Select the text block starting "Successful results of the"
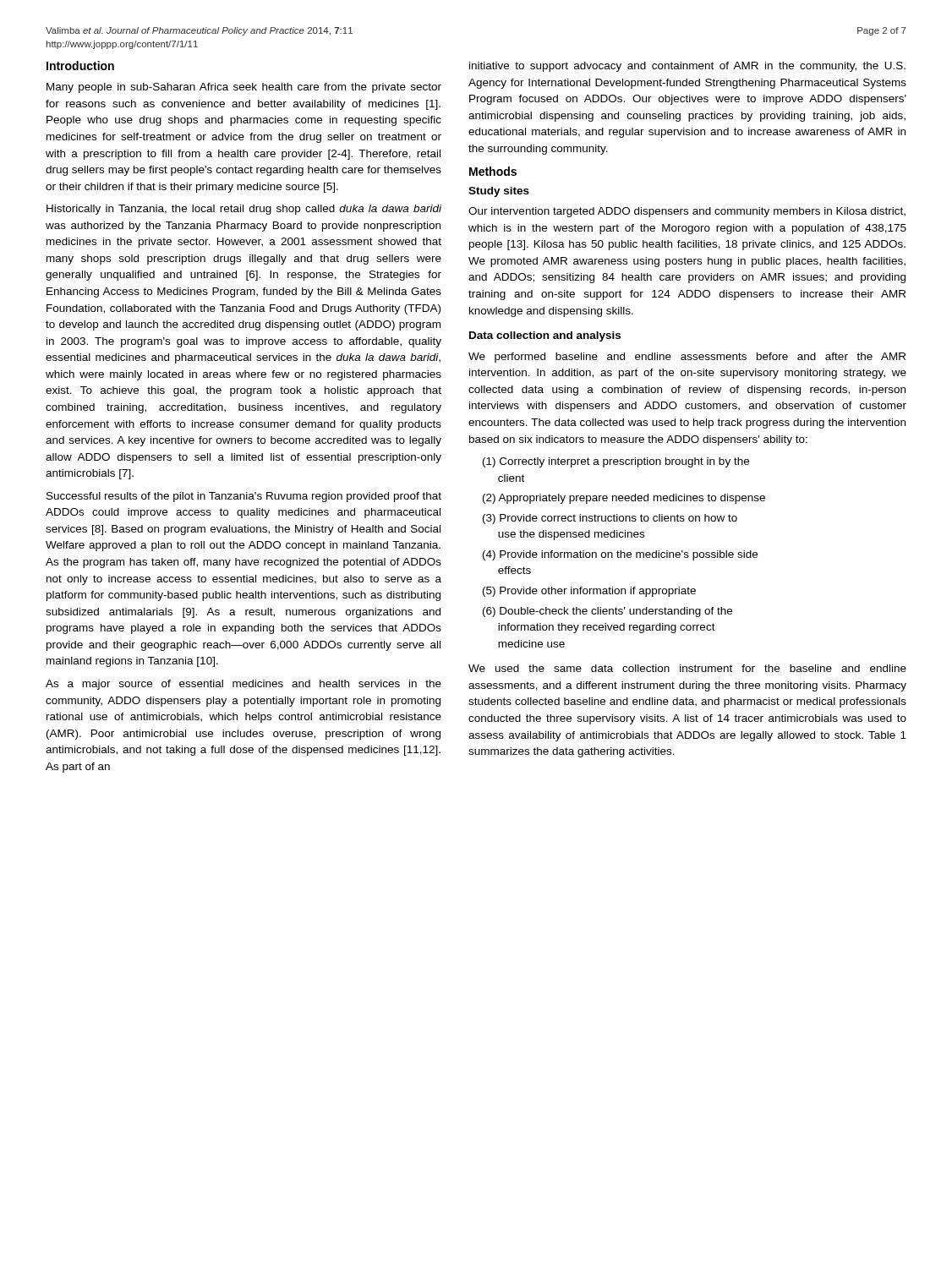The width and height of the screenshot is (952, 1268). tap(244, 579)
